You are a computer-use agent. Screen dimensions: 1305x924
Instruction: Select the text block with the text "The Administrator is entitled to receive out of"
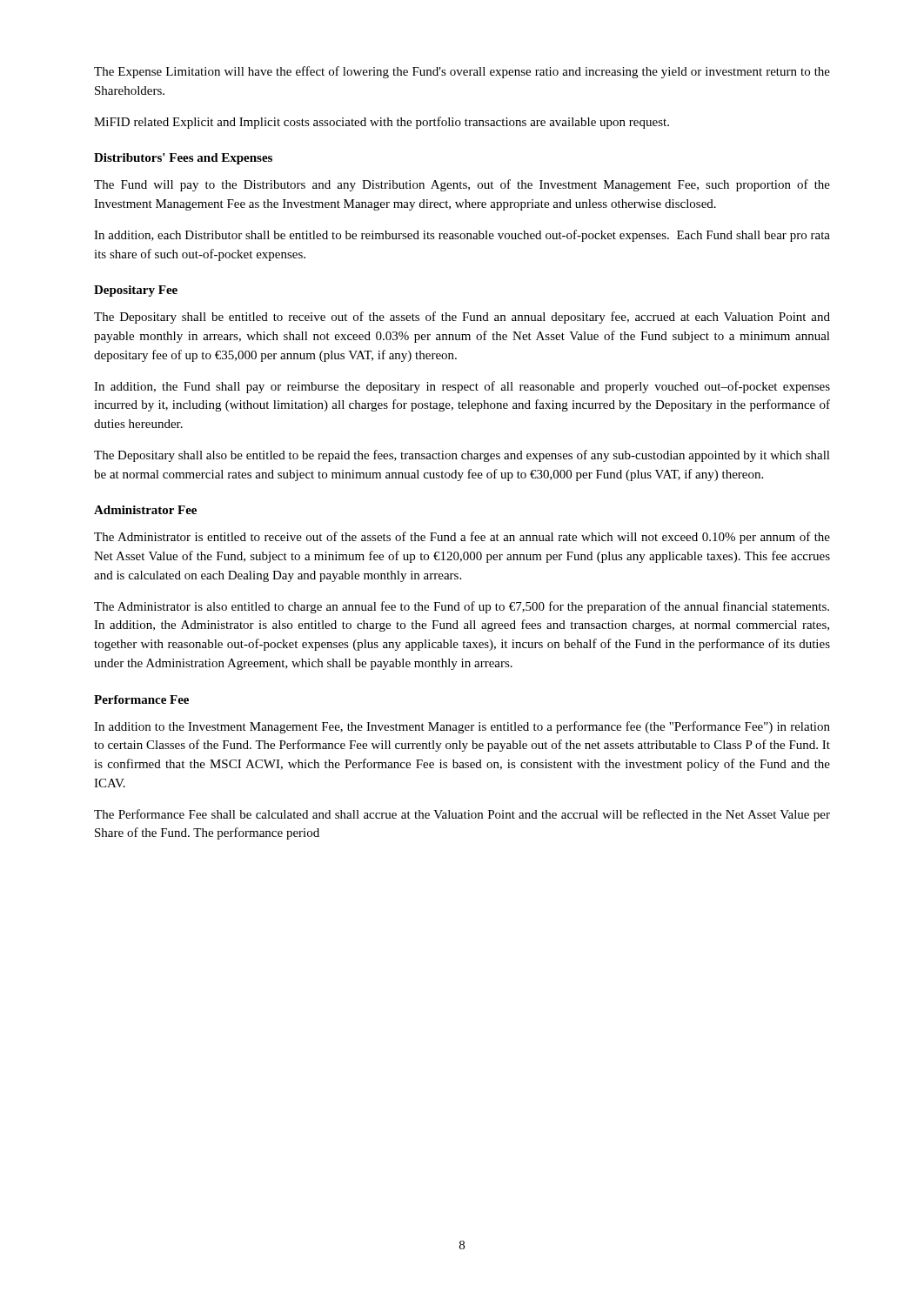tap(462, 556)
